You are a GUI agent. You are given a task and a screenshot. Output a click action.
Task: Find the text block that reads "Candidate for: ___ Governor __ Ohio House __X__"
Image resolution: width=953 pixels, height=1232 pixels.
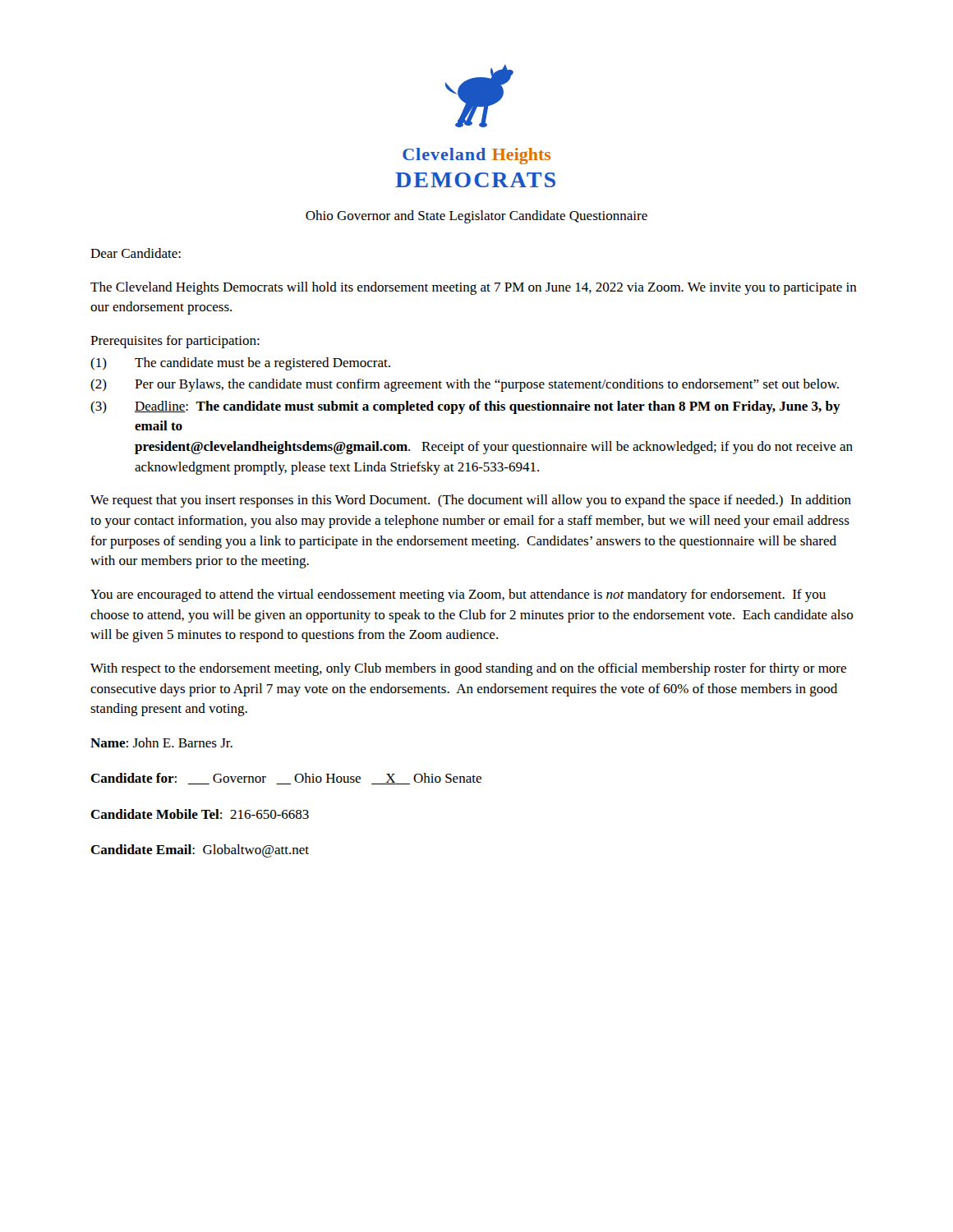(286, 778)
